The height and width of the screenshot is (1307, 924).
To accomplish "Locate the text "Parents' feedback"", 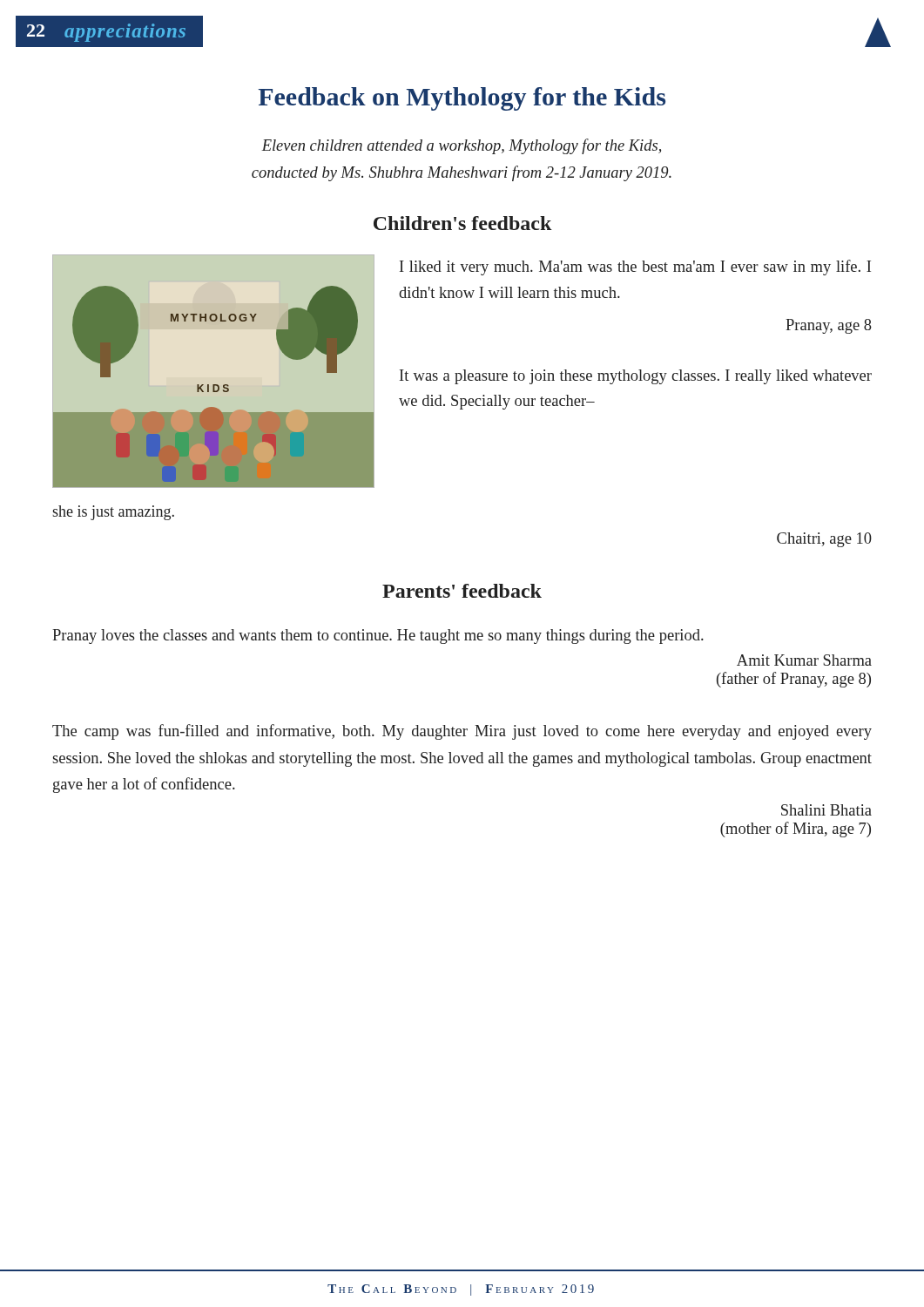I will 462,591.
